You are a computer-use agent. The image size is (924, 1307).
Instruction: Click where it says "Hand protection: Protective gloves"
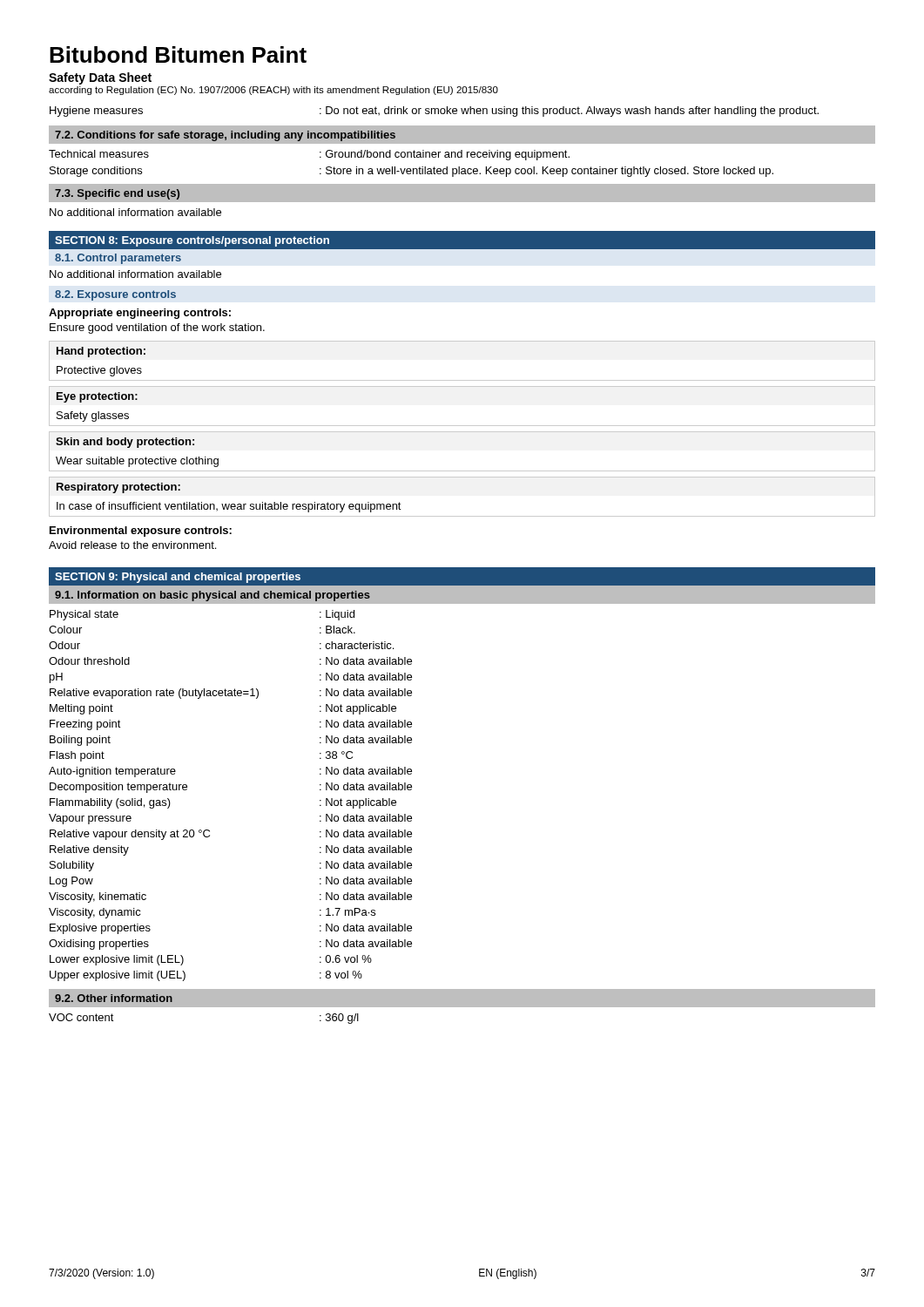(462, 361)
